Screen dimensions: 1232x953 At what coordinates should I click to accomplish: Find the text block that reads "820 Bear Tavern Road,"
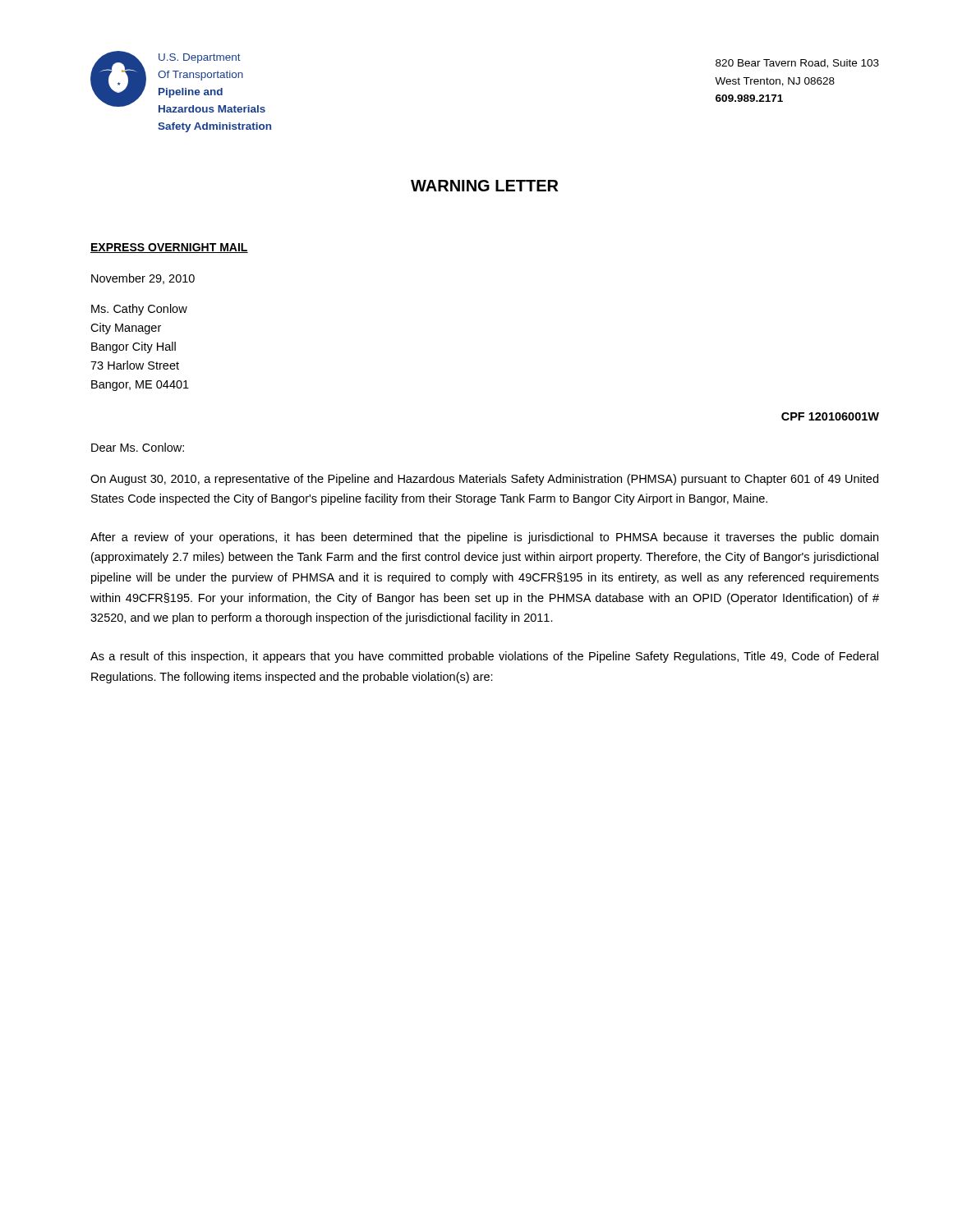pyautogui.click(x=797, y=81)
